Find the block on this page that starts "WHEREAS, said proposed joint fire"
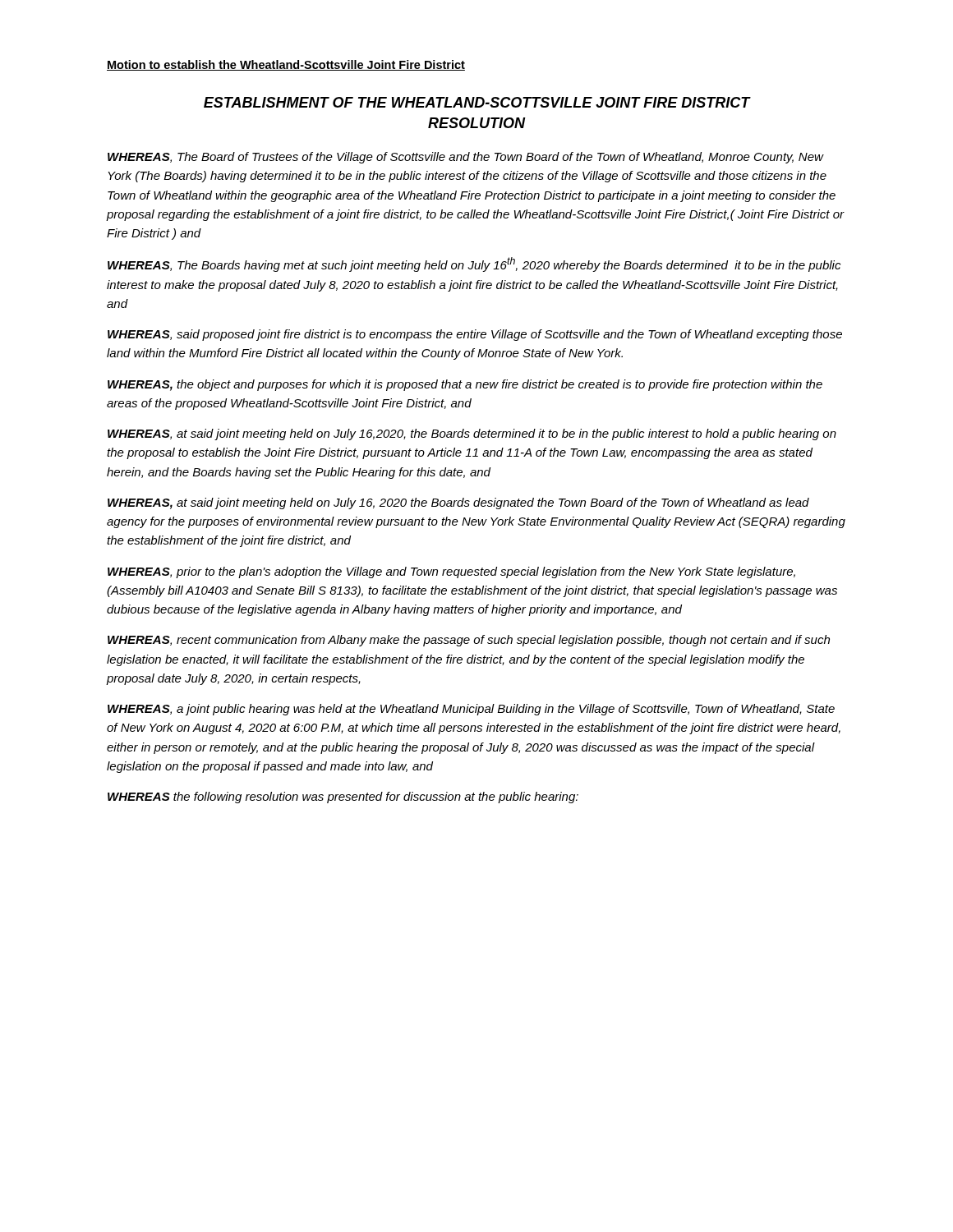 475,343
